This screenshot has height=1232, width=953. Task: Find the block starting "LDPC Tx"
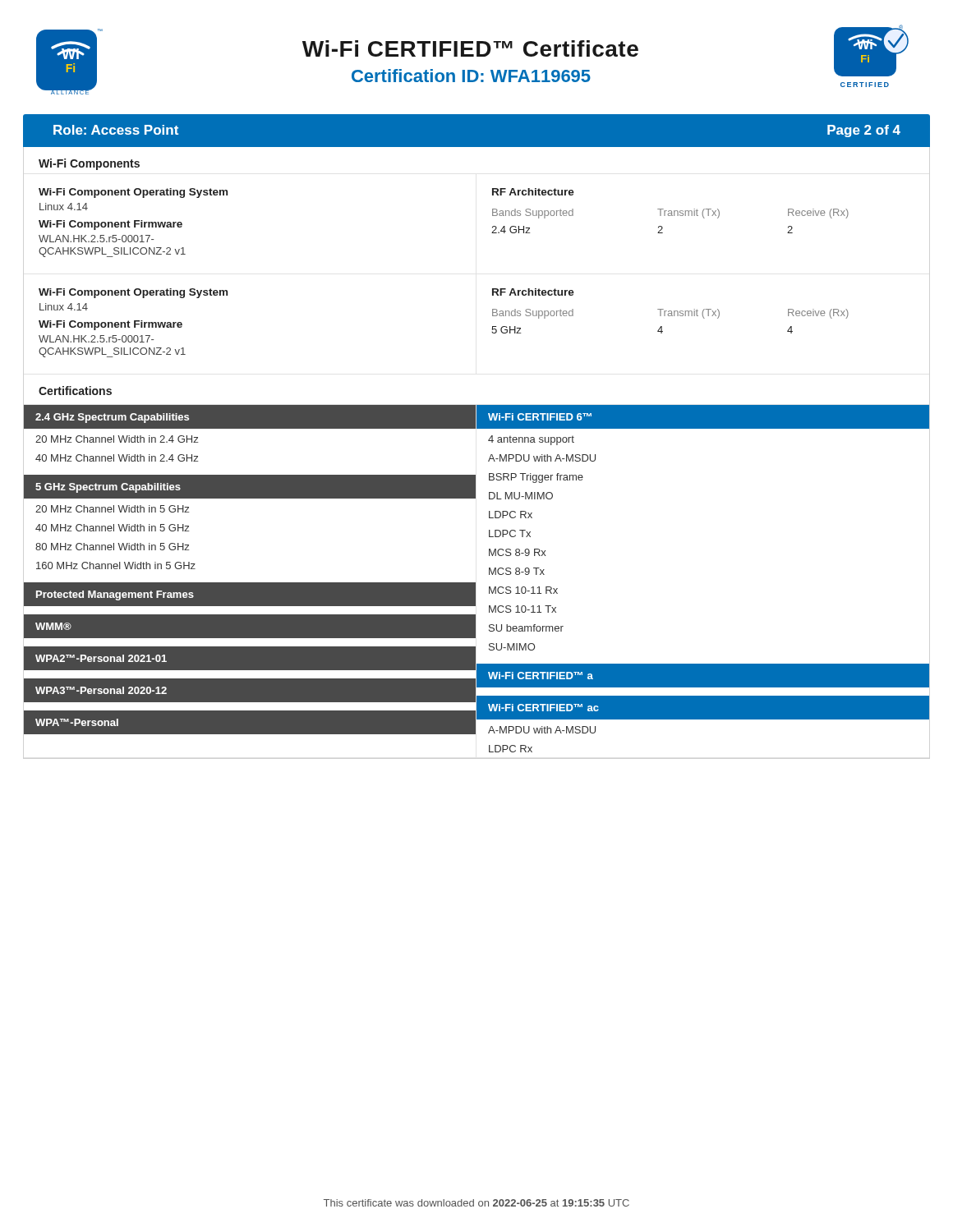[510, 533]
